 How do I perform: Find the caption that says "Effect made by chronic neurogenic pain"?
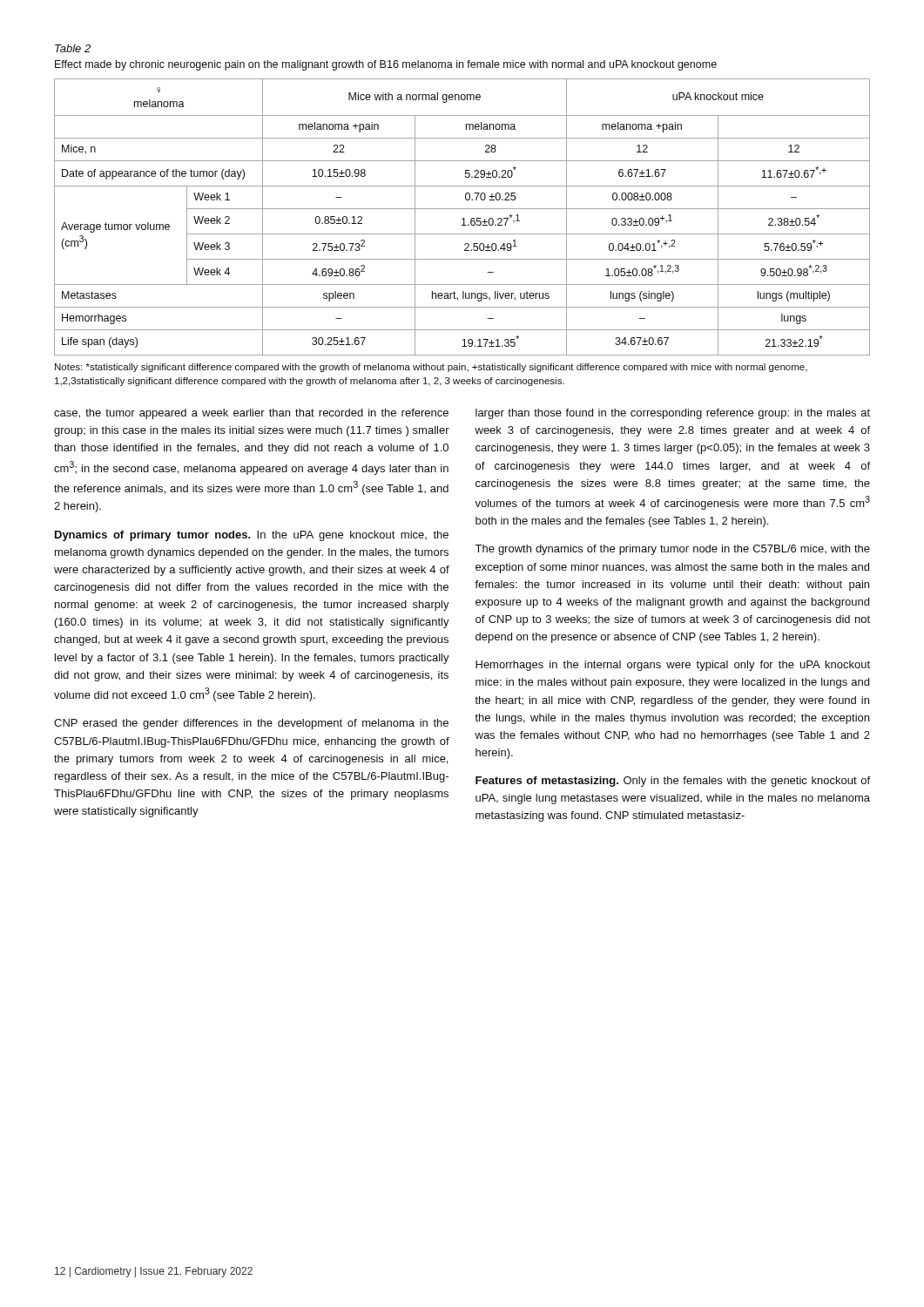coord(385,65)
